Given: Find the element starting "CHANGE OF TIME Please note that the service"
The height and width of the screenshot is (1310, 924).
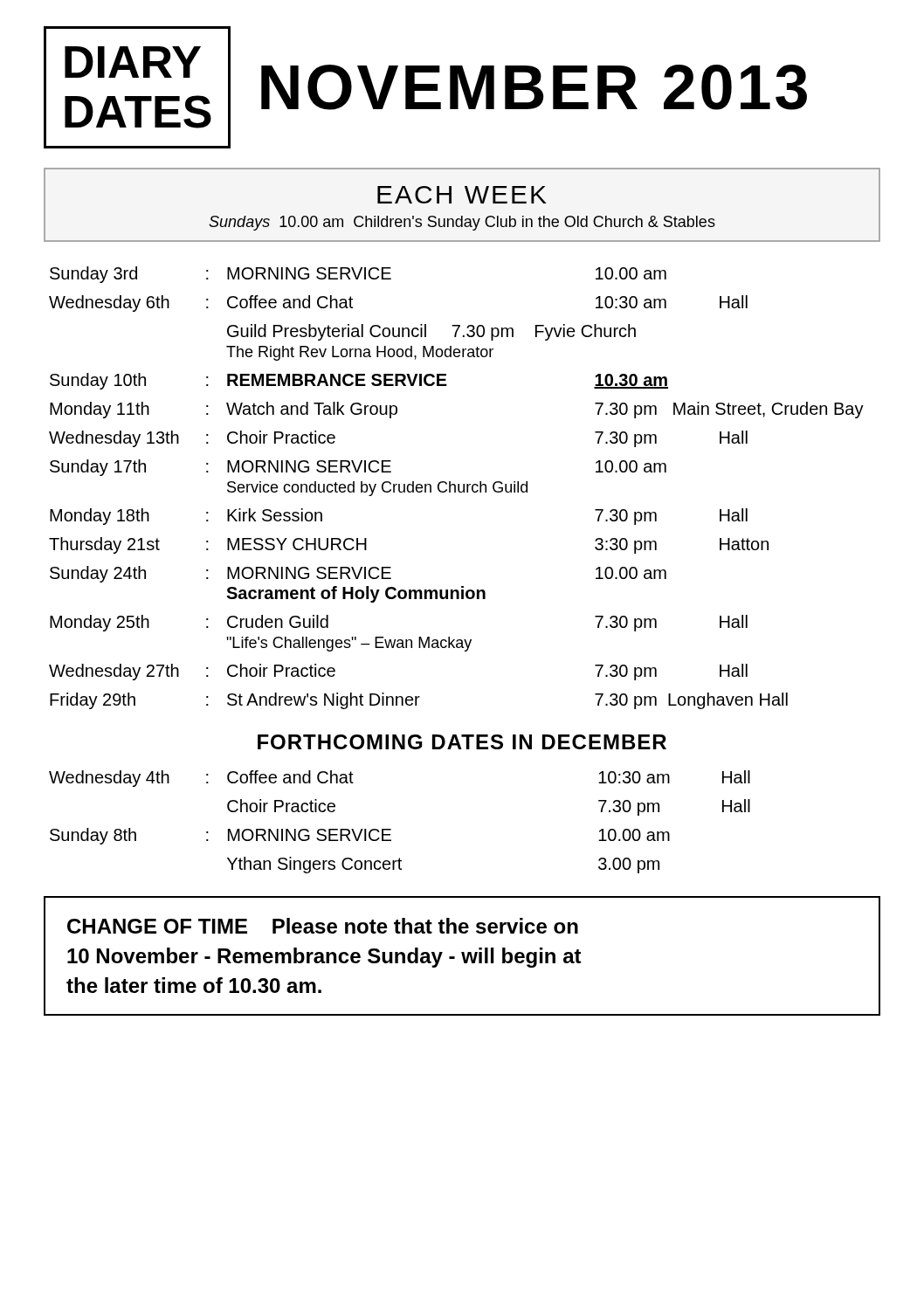Looking at the screenshot, I should pos(324,956).
